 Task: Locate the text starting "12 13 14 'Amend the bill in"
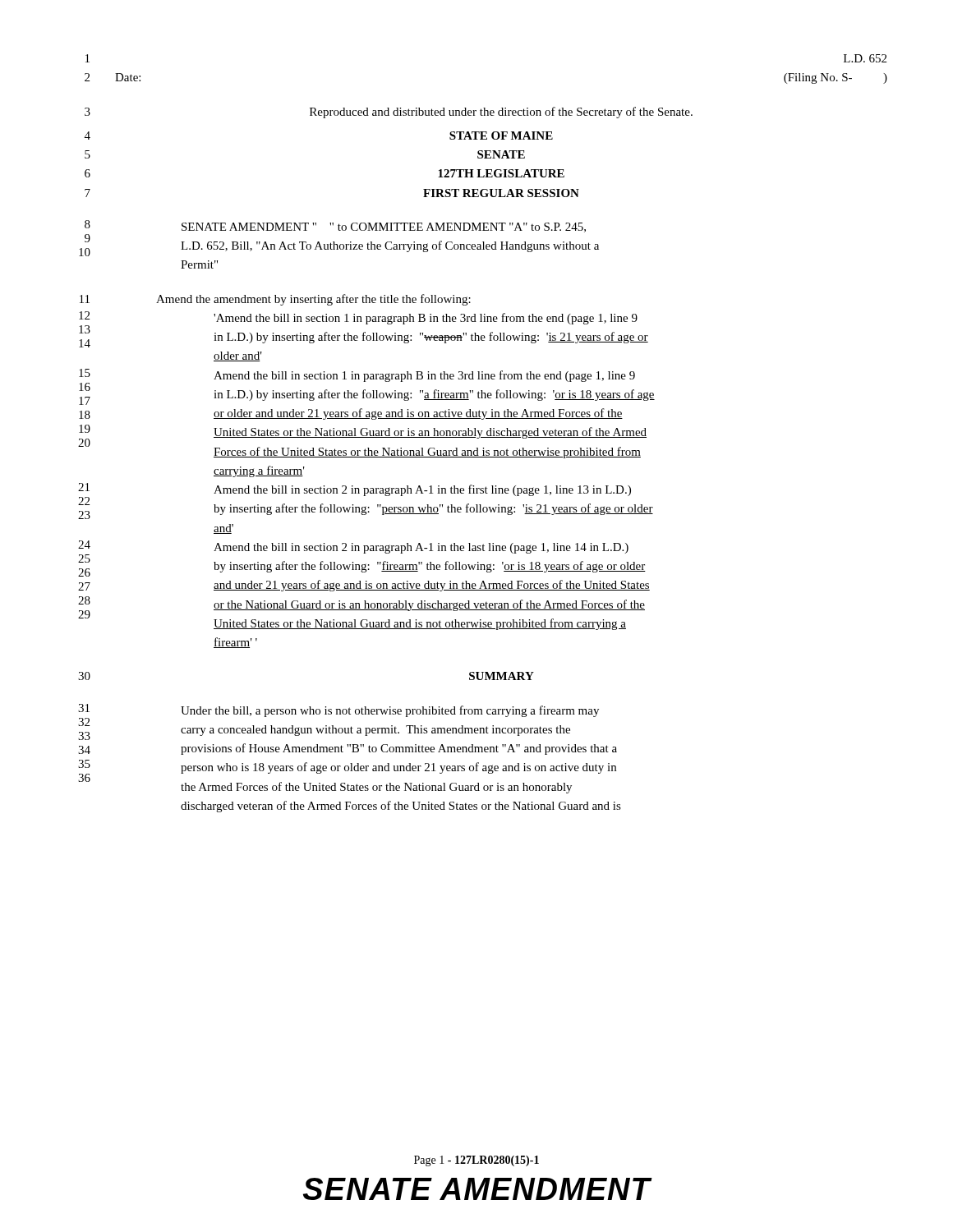476,337
